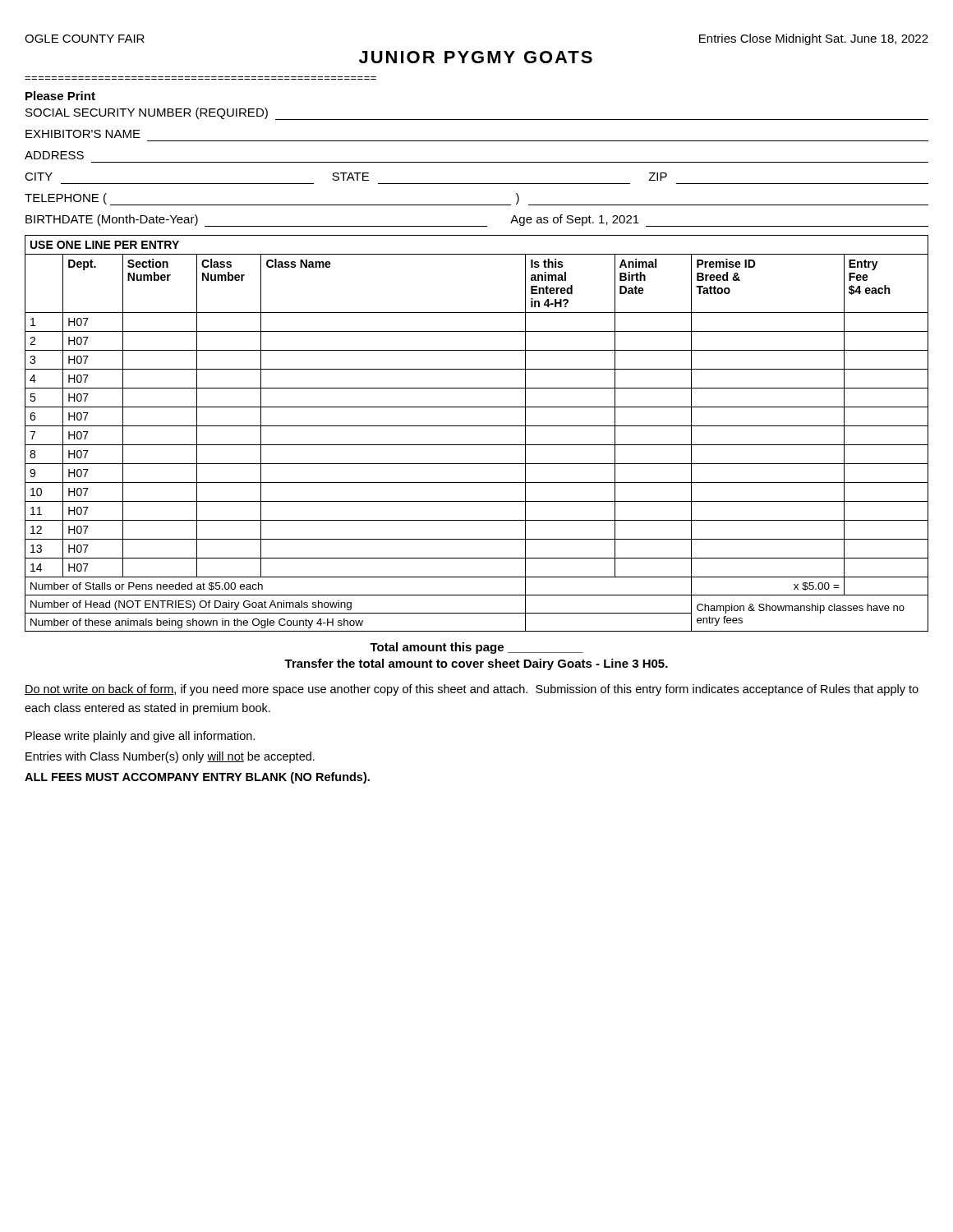Find the block on this page that starts "Do not write"
This screenshot has width=953, height=1232.
(472, 699)
